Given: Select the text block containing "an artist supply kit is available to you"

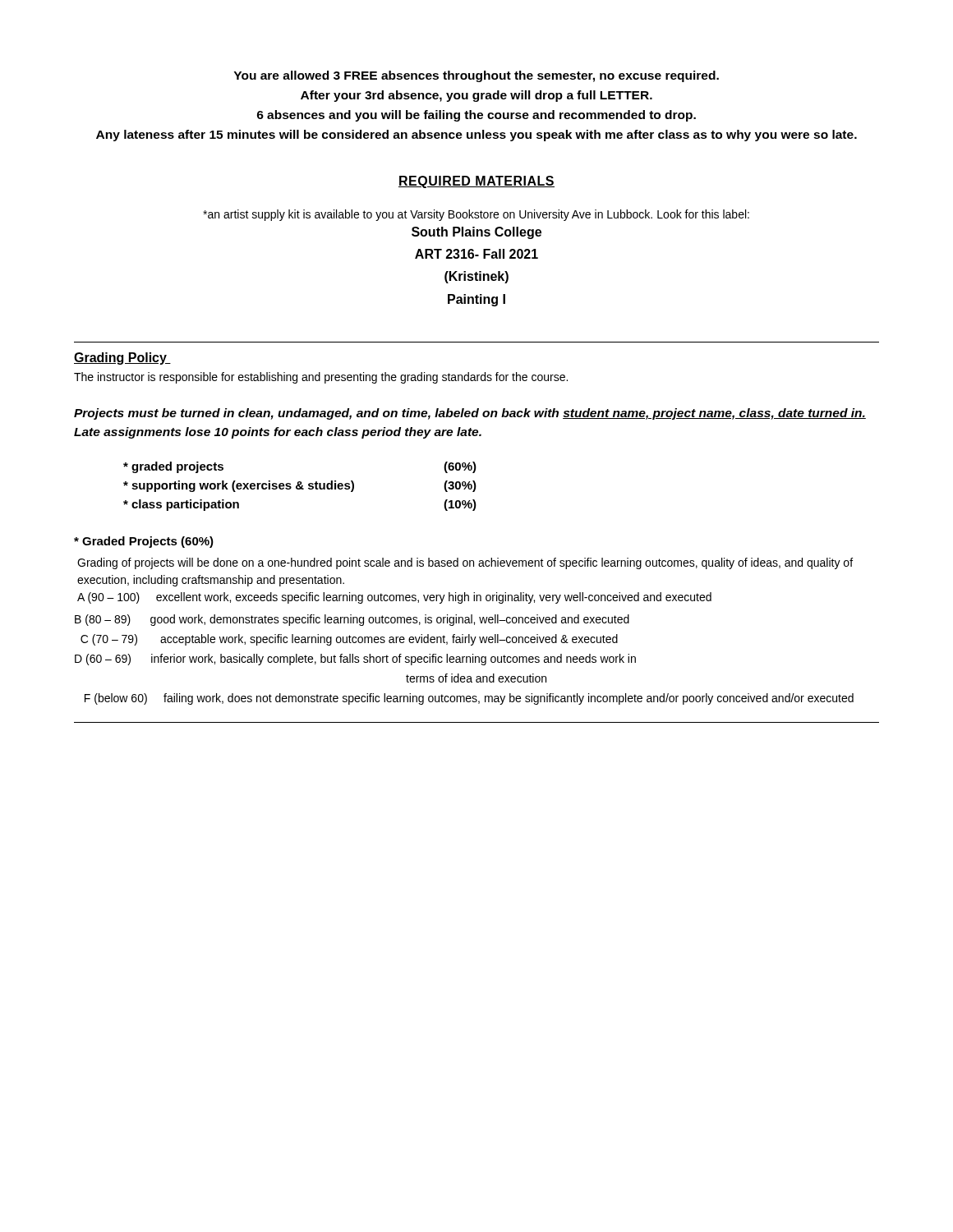Looking at the screenshot, I should pos(476,259).
